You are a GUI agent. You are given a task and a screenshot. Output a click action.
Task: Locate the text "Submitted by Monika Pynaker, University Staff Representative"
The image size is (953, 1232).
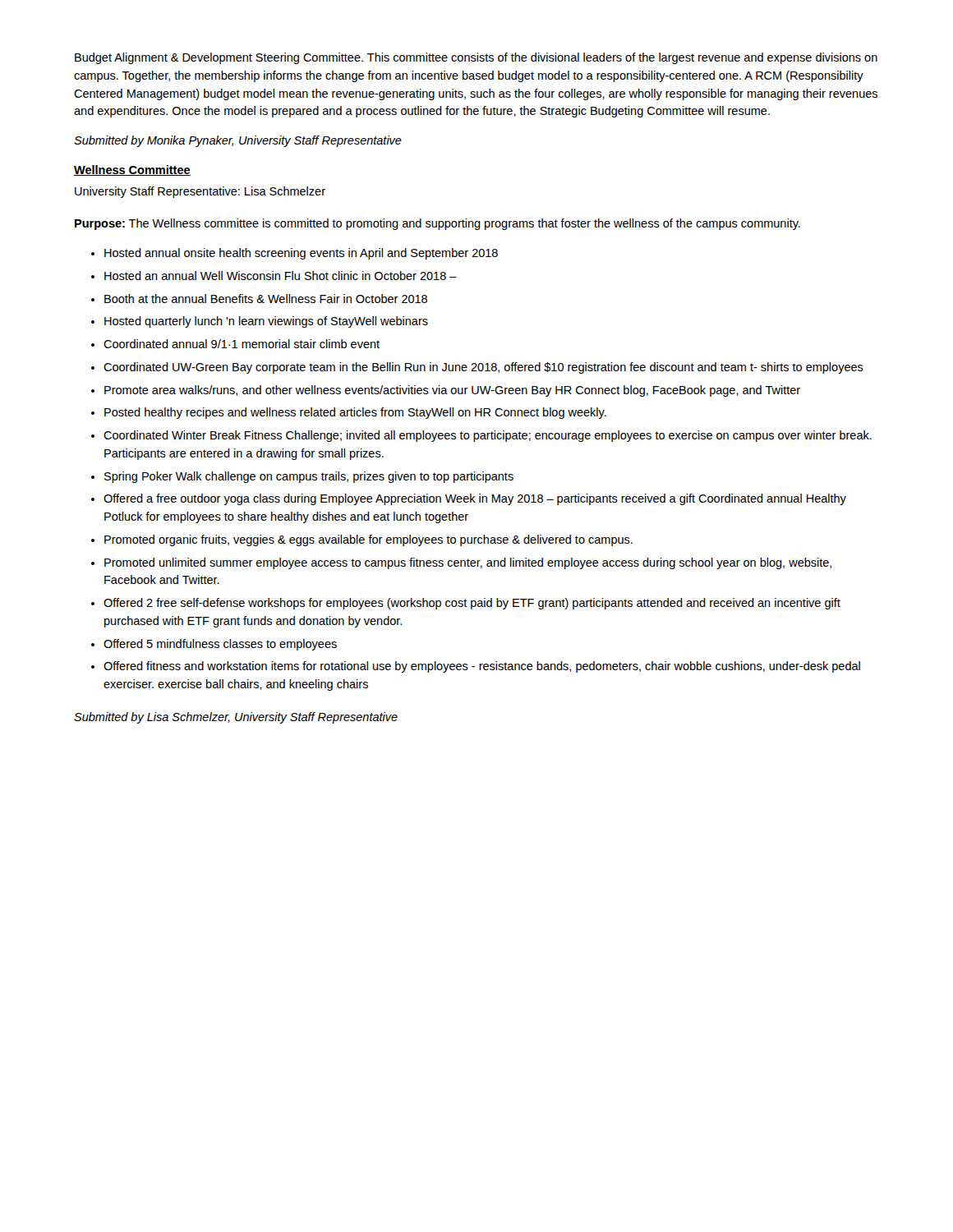pos(238,140)
